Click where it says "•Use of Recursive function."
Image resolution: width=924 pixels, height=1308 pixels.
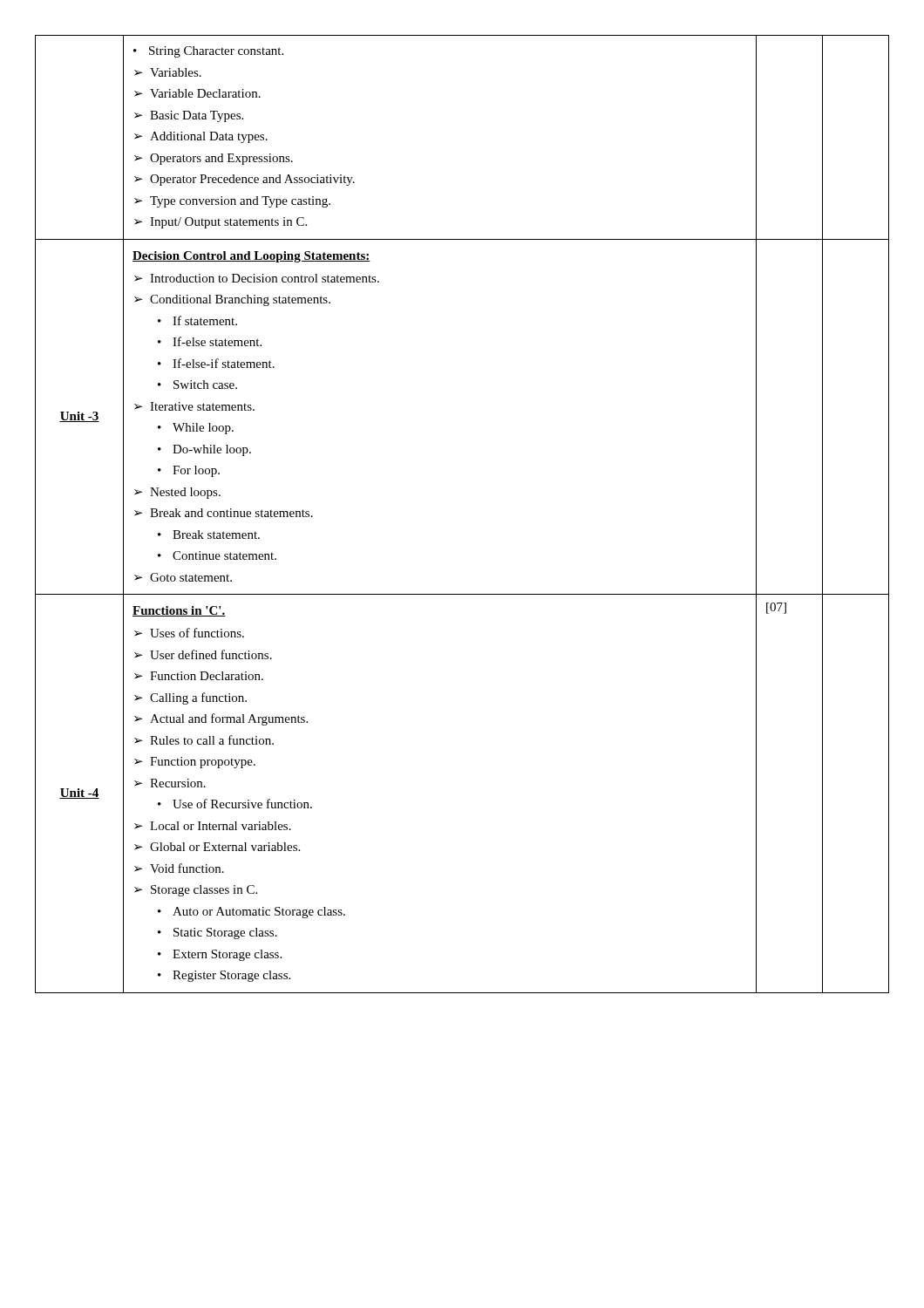pyautogui.click(x=235, y=804)
